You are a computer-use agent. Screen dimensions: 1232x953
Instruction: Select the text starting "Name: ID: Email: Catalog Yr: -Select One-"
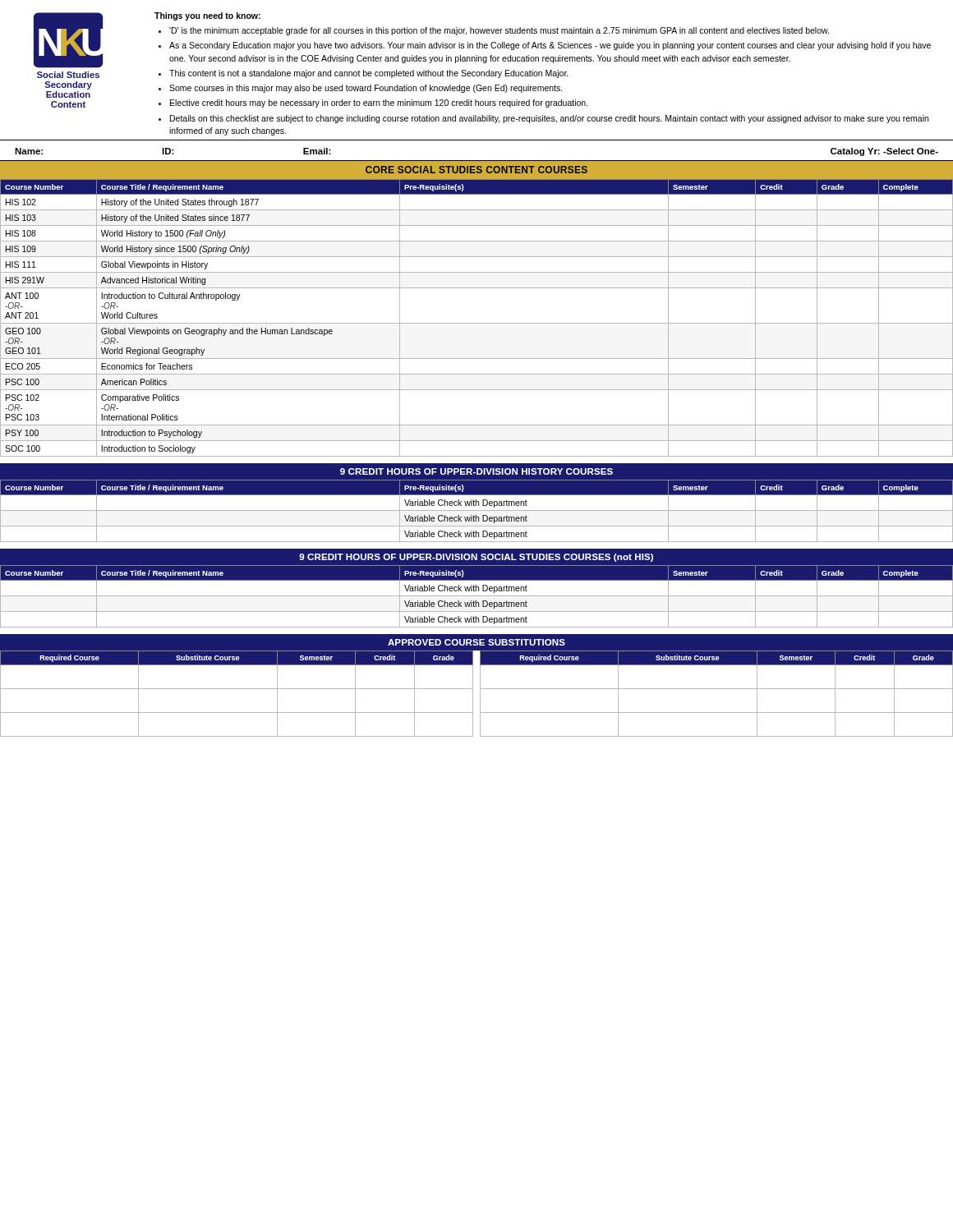pos(476,151)
